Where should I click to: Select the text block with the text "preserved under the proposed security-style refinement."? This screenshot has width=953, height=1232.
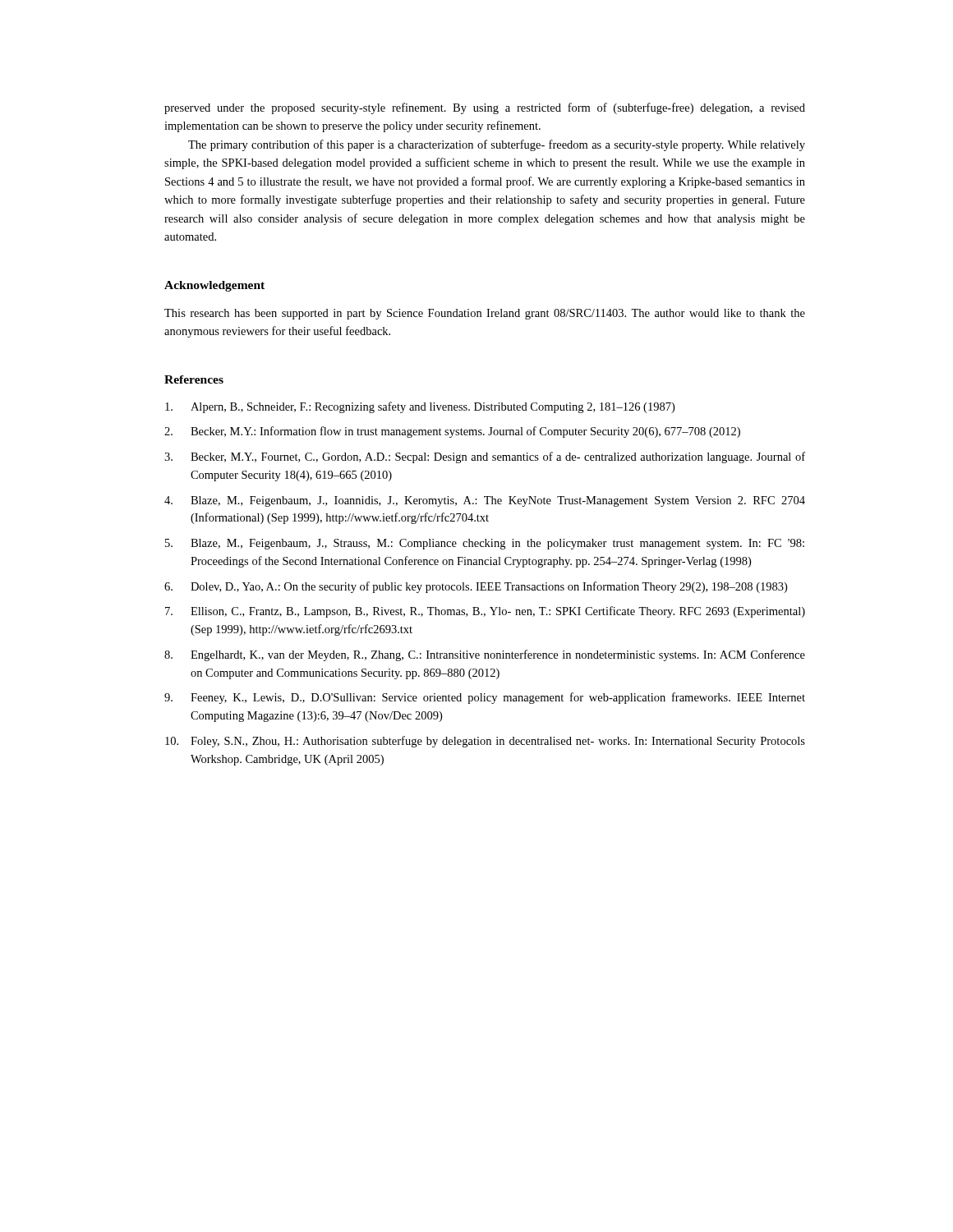coord(485,172)
